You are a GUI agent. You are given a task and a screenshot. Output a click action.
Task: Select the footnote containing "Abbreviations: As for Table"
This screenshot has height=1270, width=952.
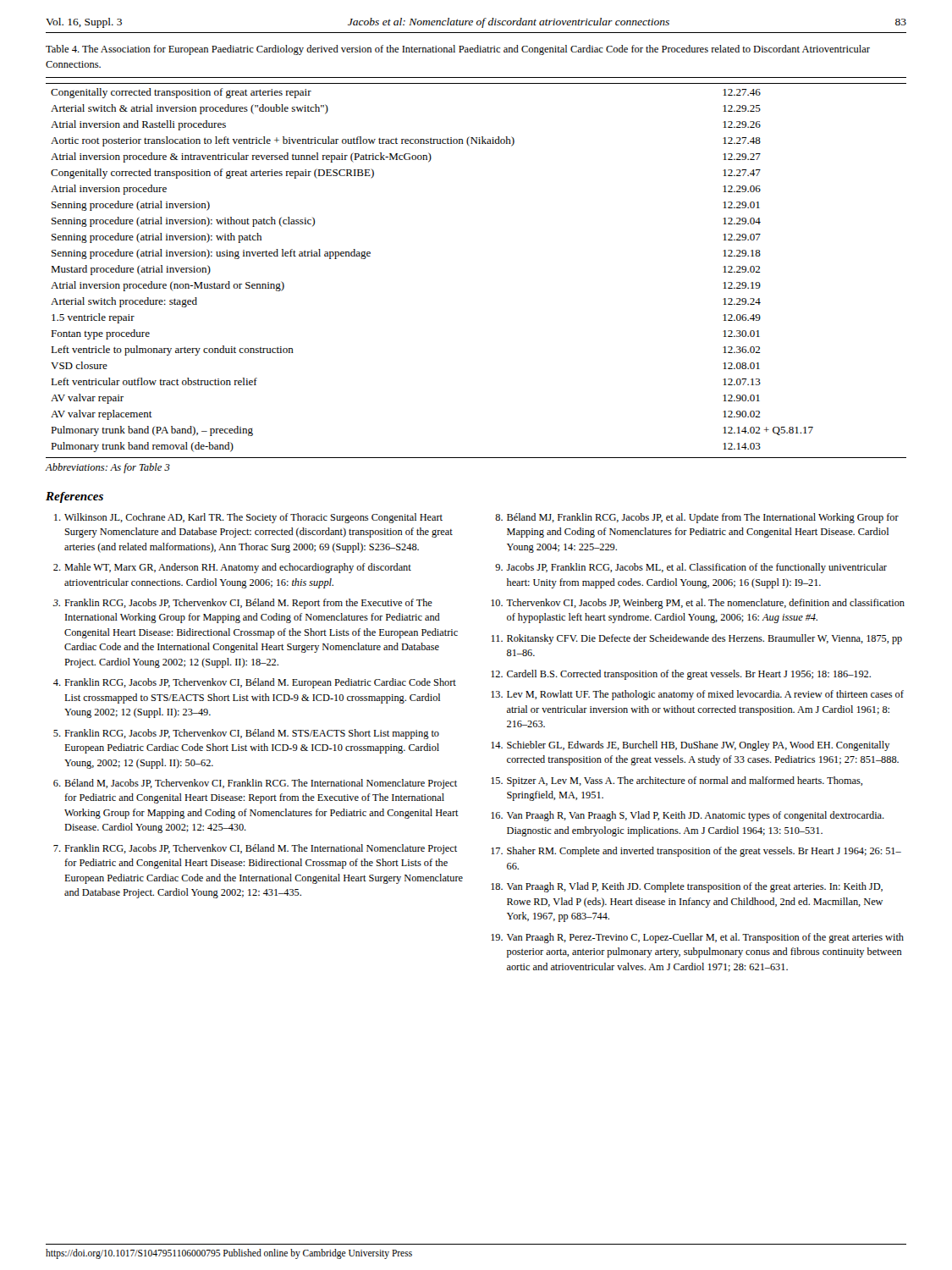click(x=108, y=467)
